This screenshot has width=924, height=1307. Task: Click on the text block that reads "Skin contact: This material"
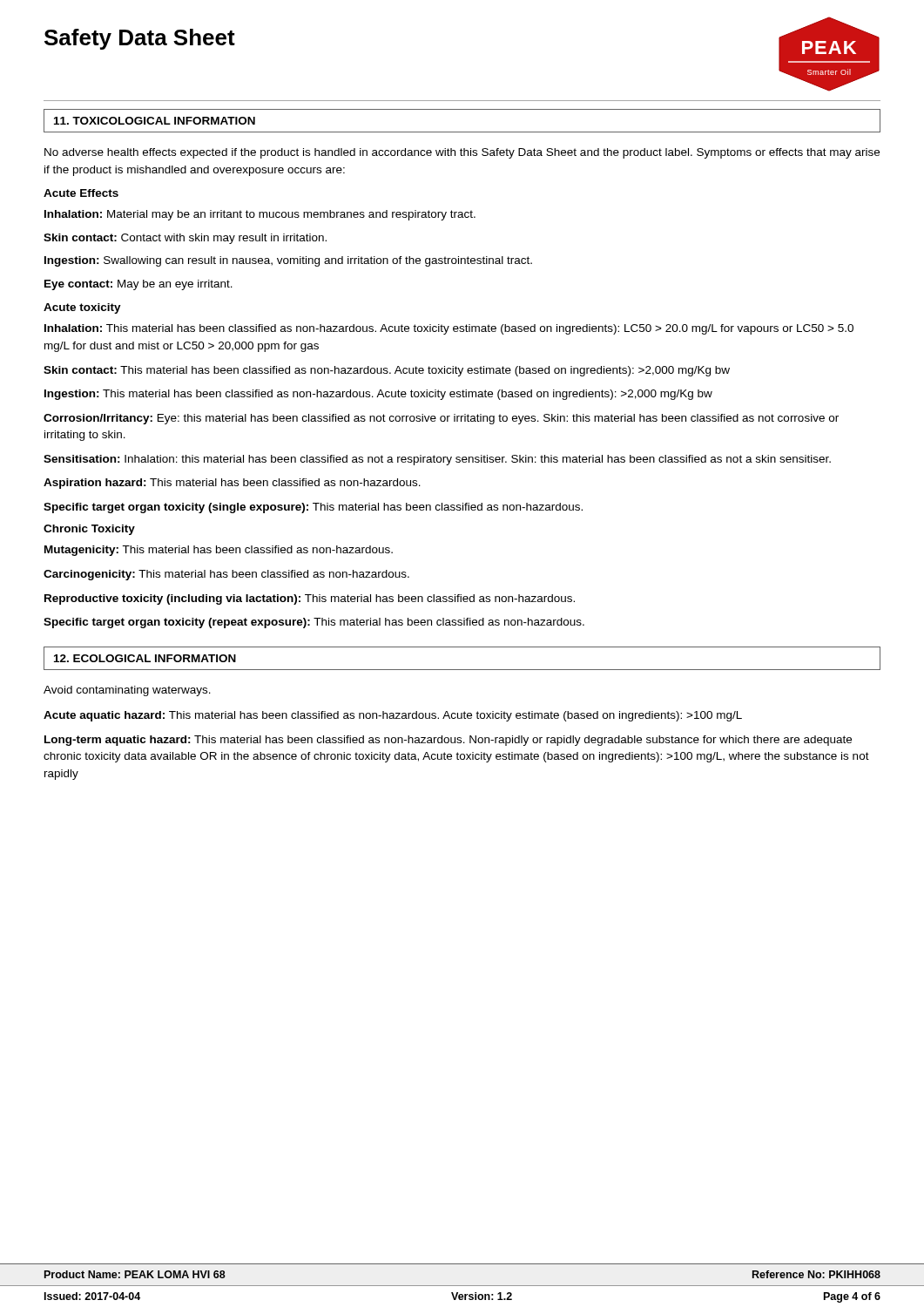387,369
